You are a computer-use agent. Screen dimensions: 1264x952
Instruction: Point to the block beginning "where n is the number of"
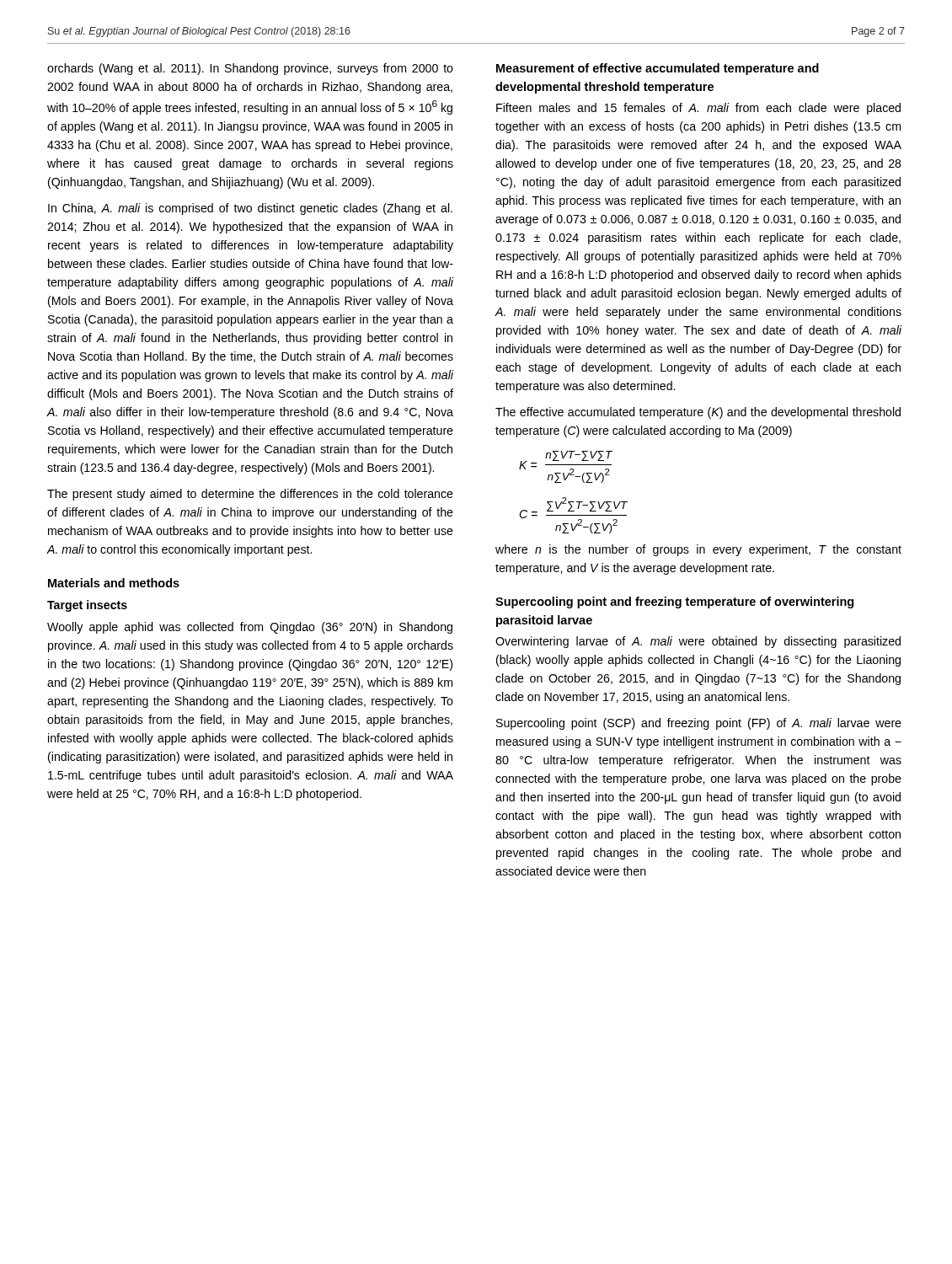click(x=698, y=559)
